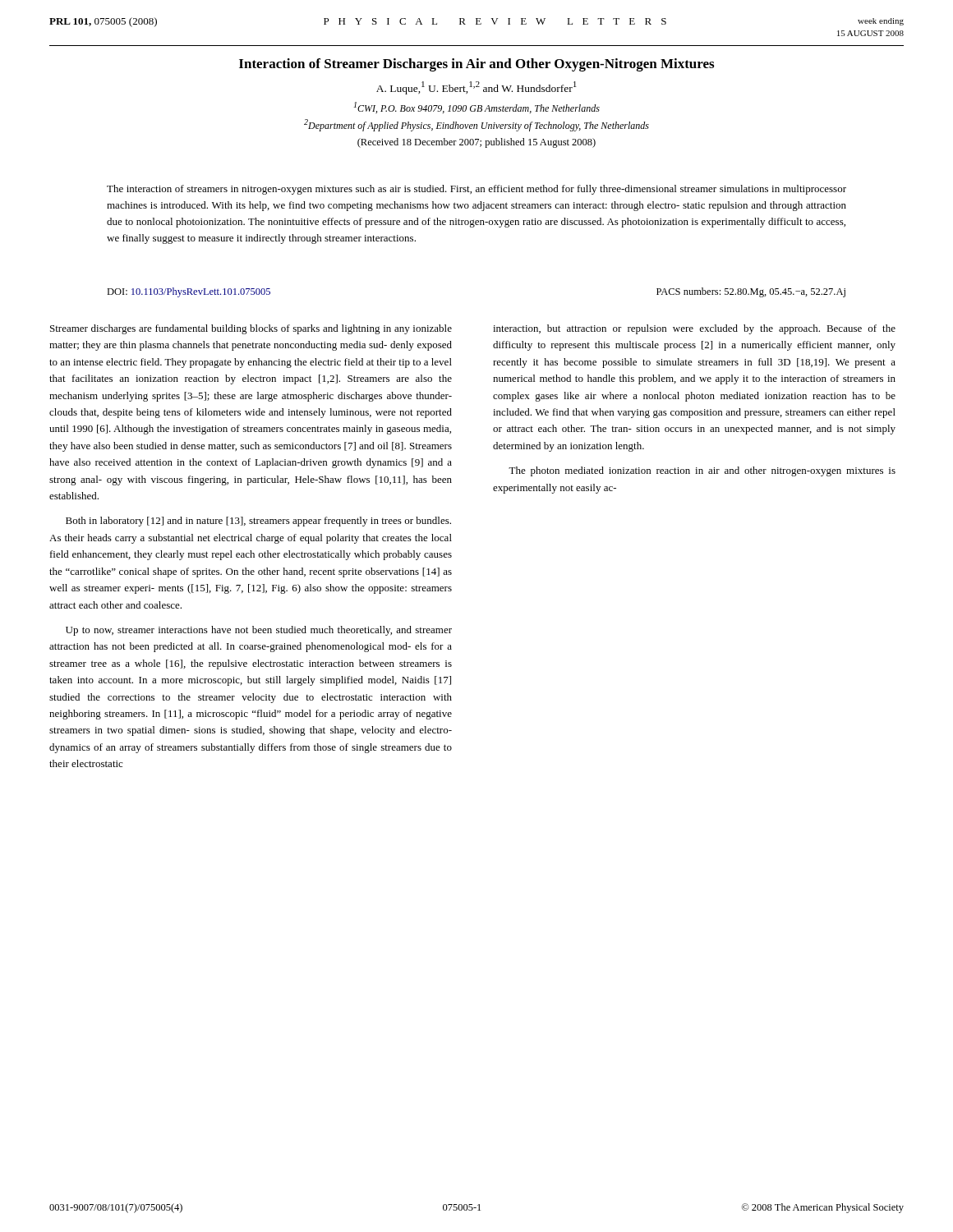Point to the block beginning "Streamer discharges are"

[x=251, y=546]
